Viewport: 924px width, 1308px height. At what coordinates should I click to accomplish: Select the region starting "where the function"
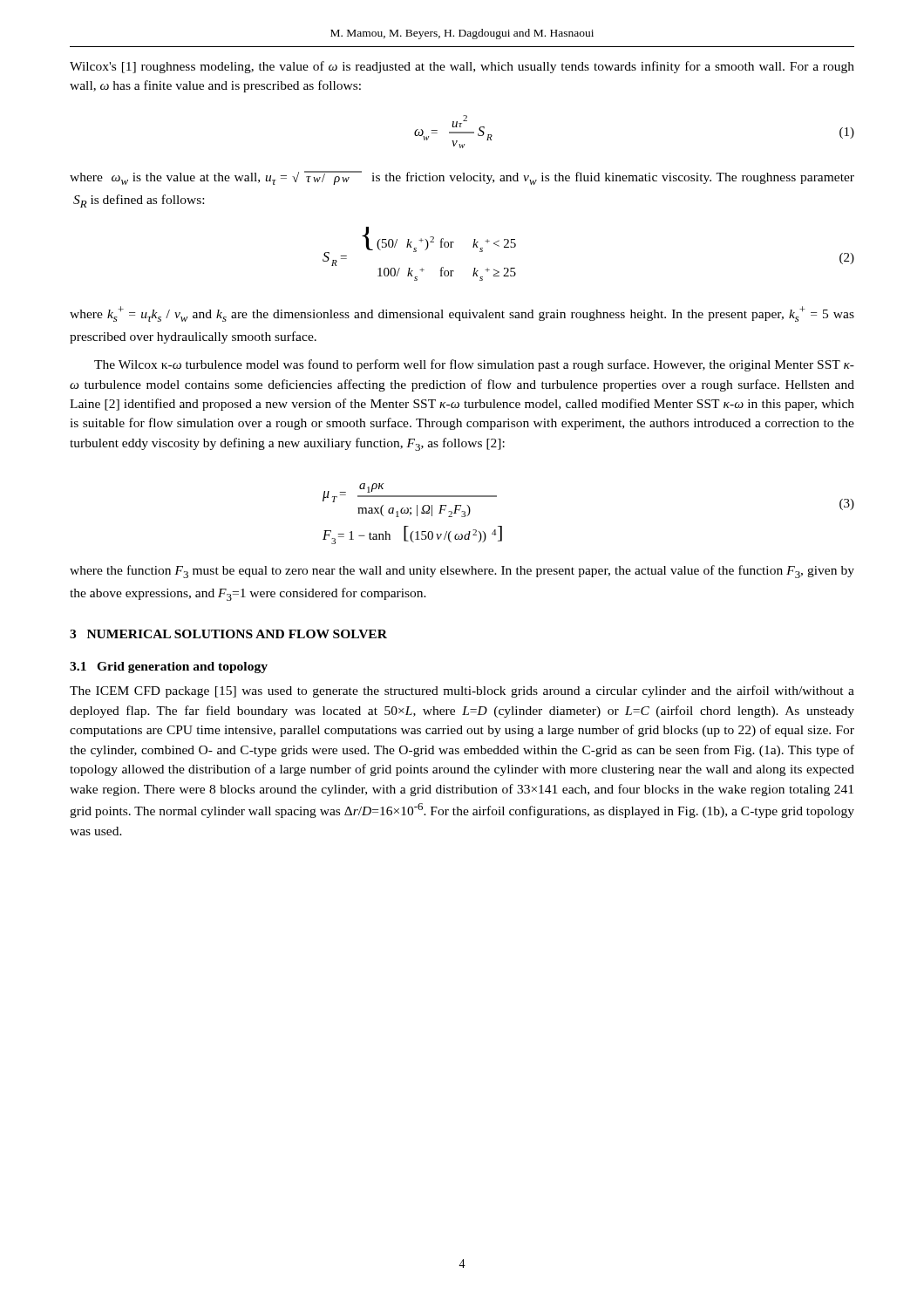(x=462, y=583)
